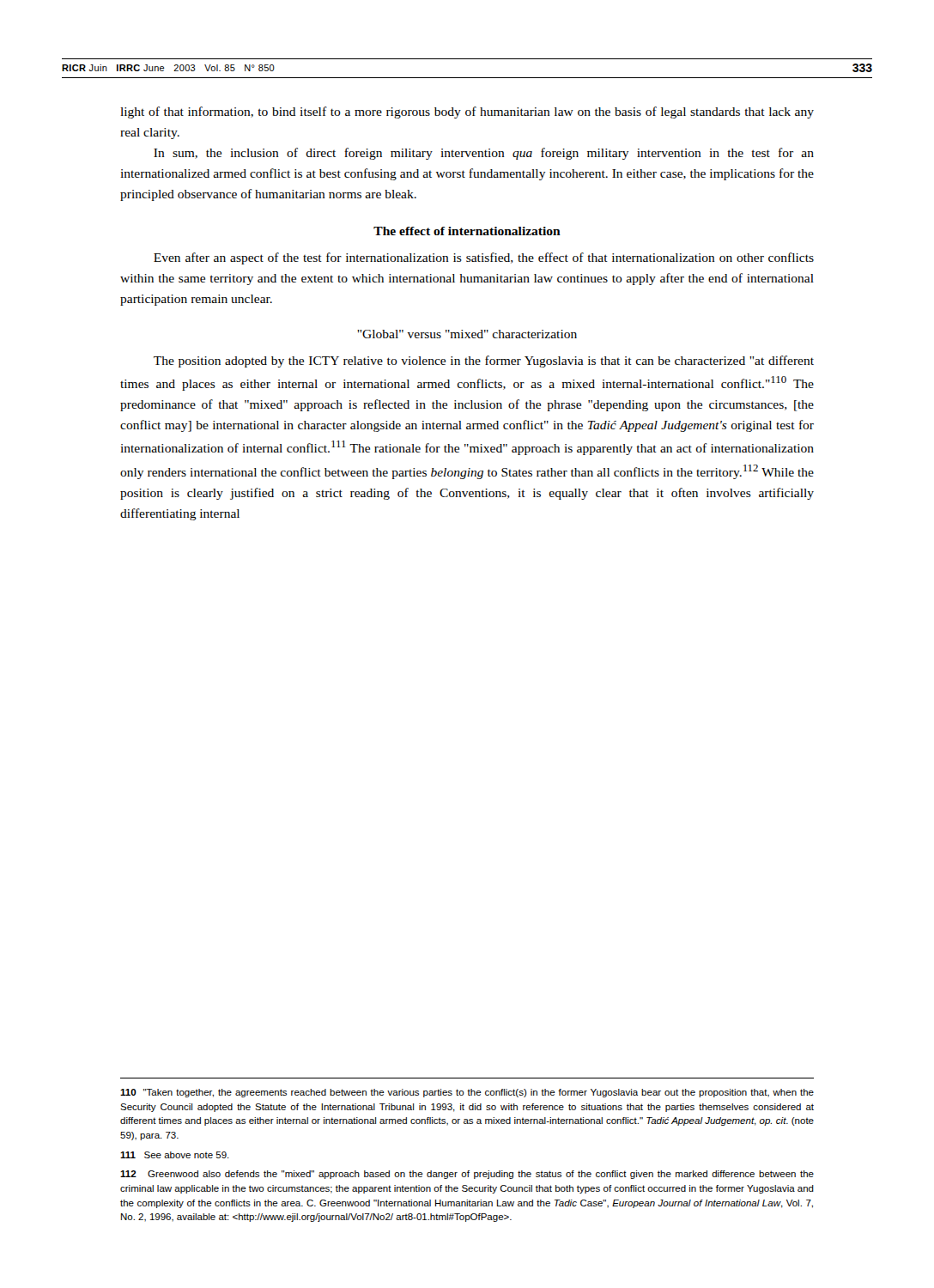934x1288 pixels.
Task: Locate the block starting "111 See above note 59."
Action: tap(175, 1155)
